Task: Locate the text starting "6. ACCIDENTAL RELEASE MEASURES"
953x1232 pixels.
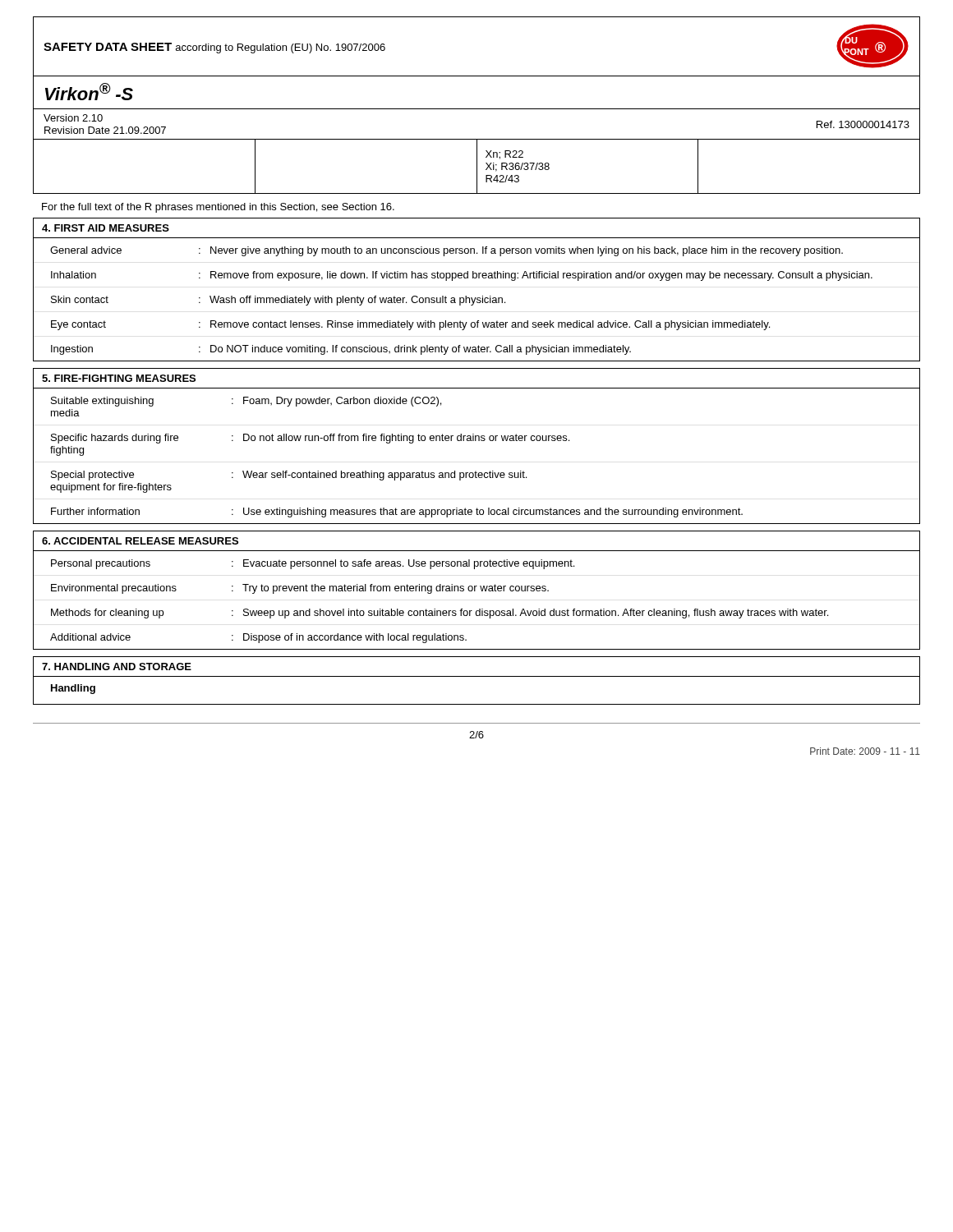Action: click(x=140, y=541)
